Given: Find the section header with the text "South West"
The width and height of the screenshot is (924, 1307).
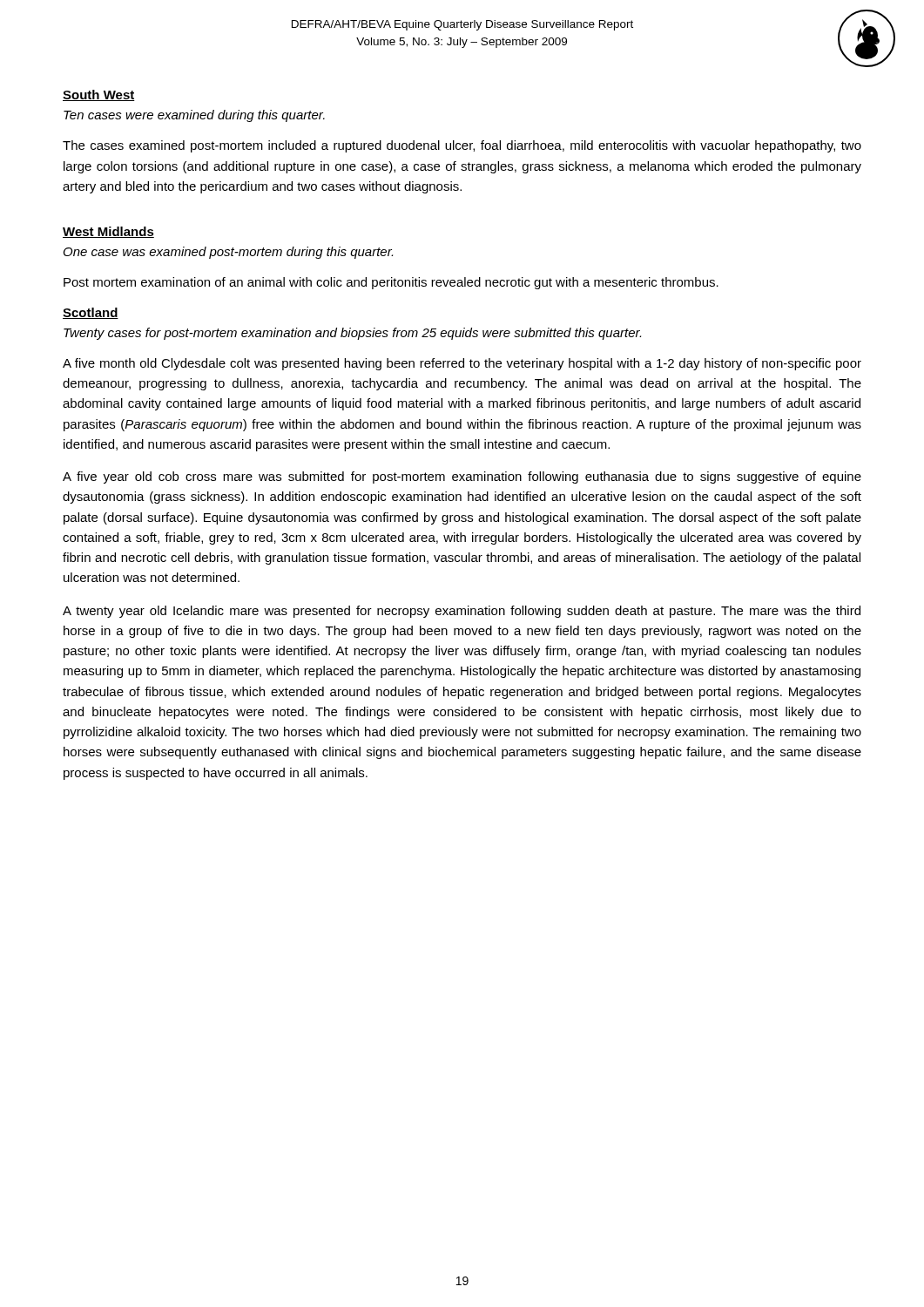Looking at the screenshot, I should (x=99, y=95).
